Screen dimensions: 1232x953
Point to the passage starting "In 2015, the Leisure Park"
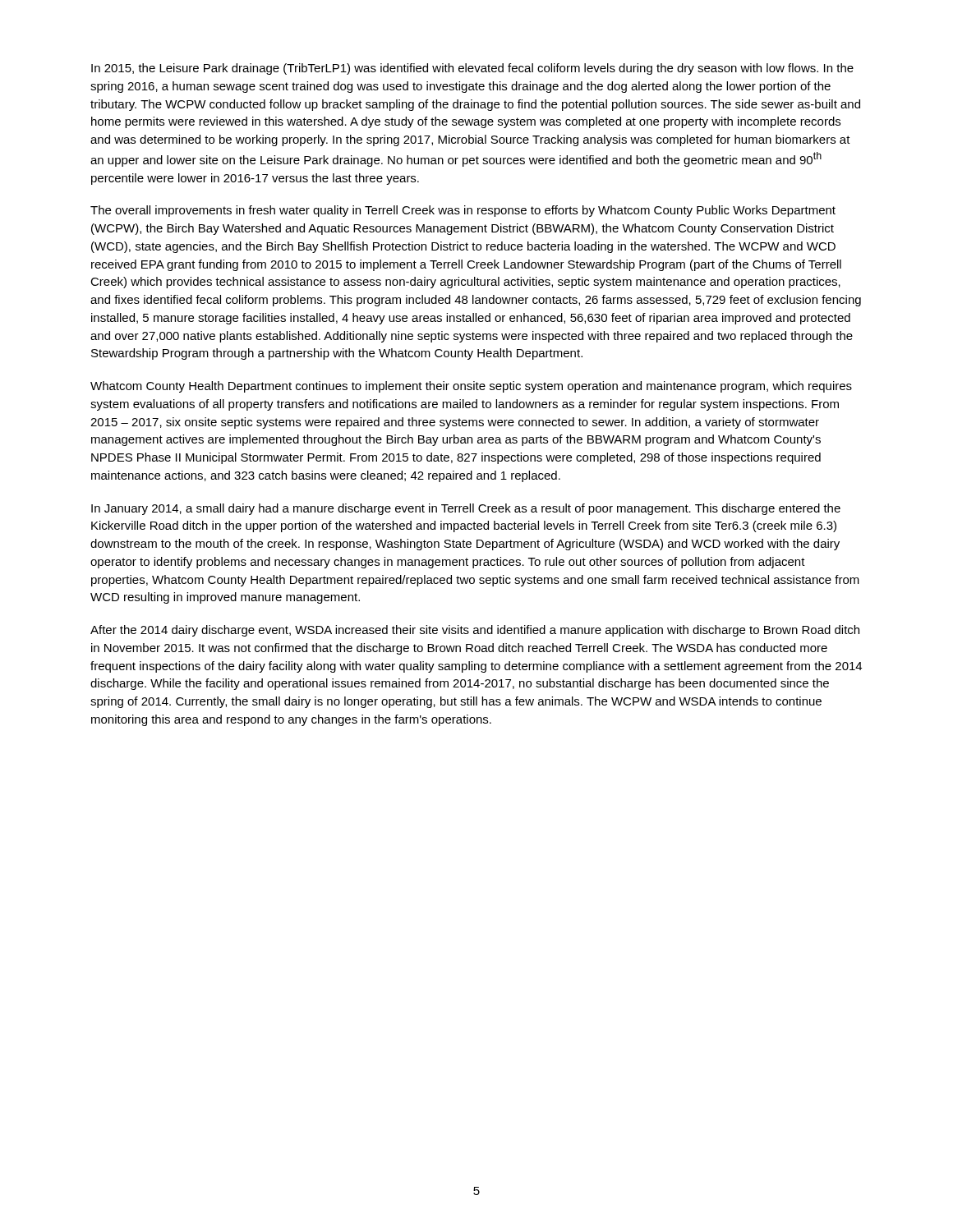pyautogui.click(x=476, y=123)
